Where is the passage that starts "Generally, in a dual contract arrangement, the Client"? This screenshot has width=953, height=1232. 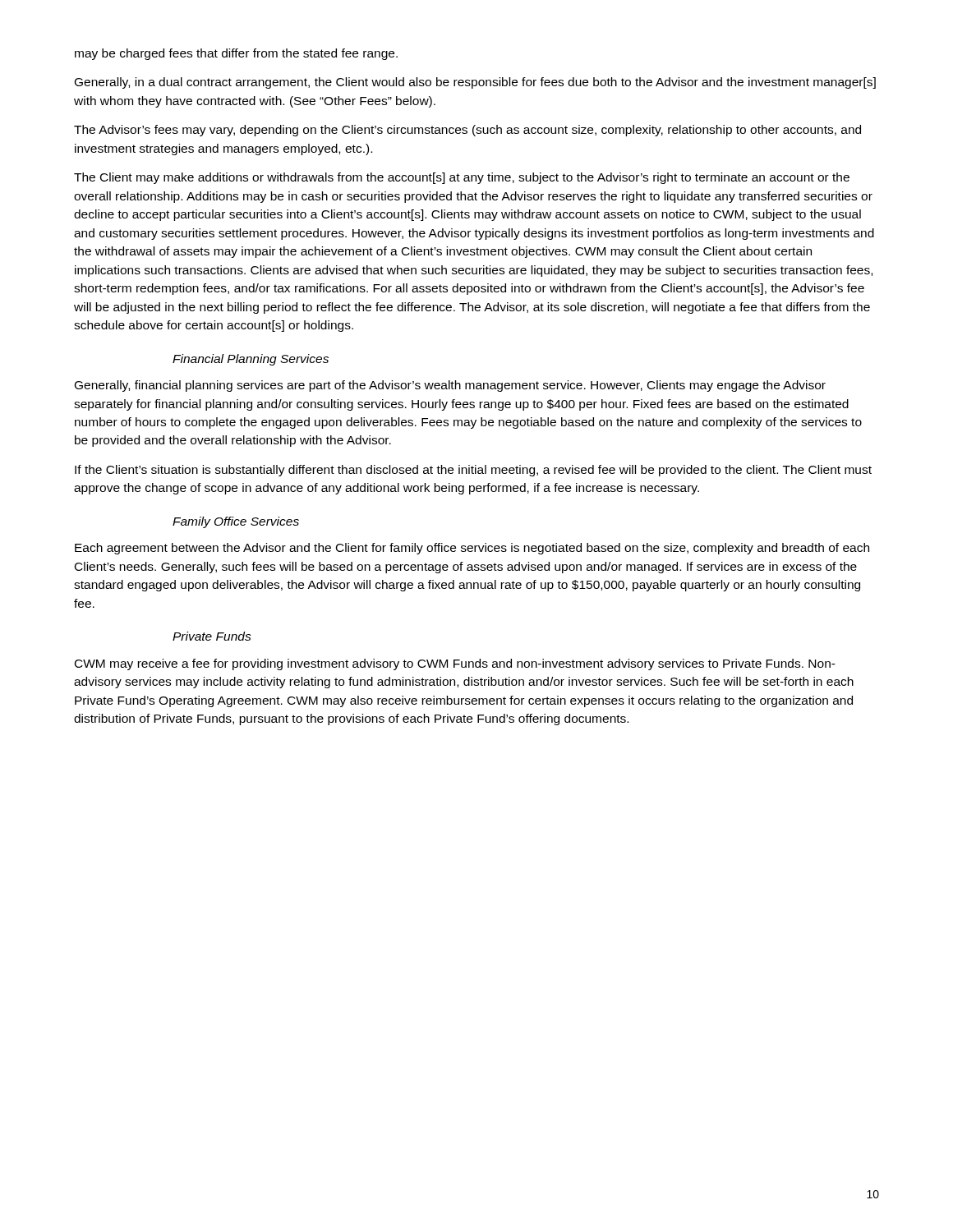475,91
